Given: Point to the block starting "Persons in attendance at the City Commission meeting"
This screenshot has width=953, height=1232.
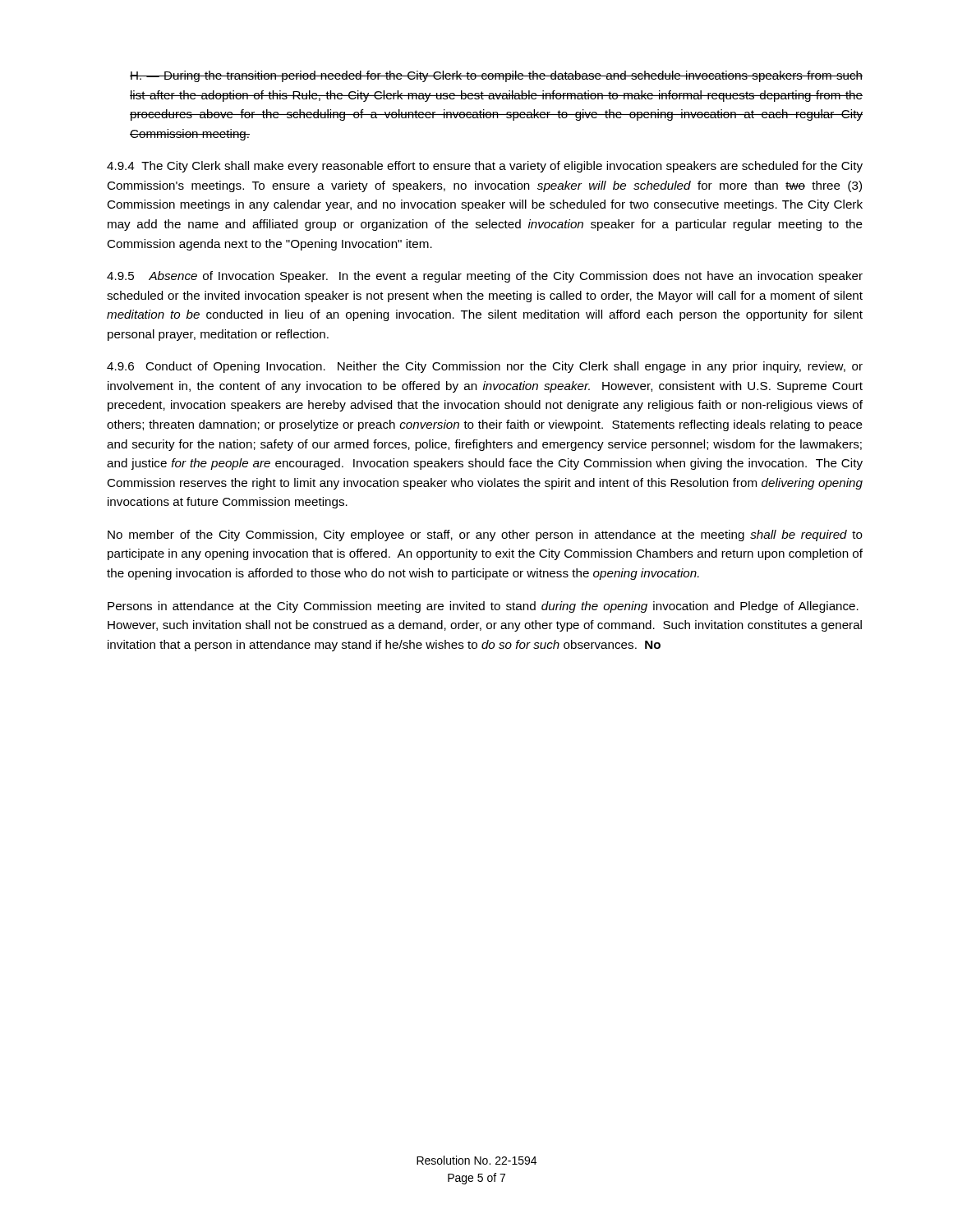Looking at the screenshot, I should click(485, 625).
